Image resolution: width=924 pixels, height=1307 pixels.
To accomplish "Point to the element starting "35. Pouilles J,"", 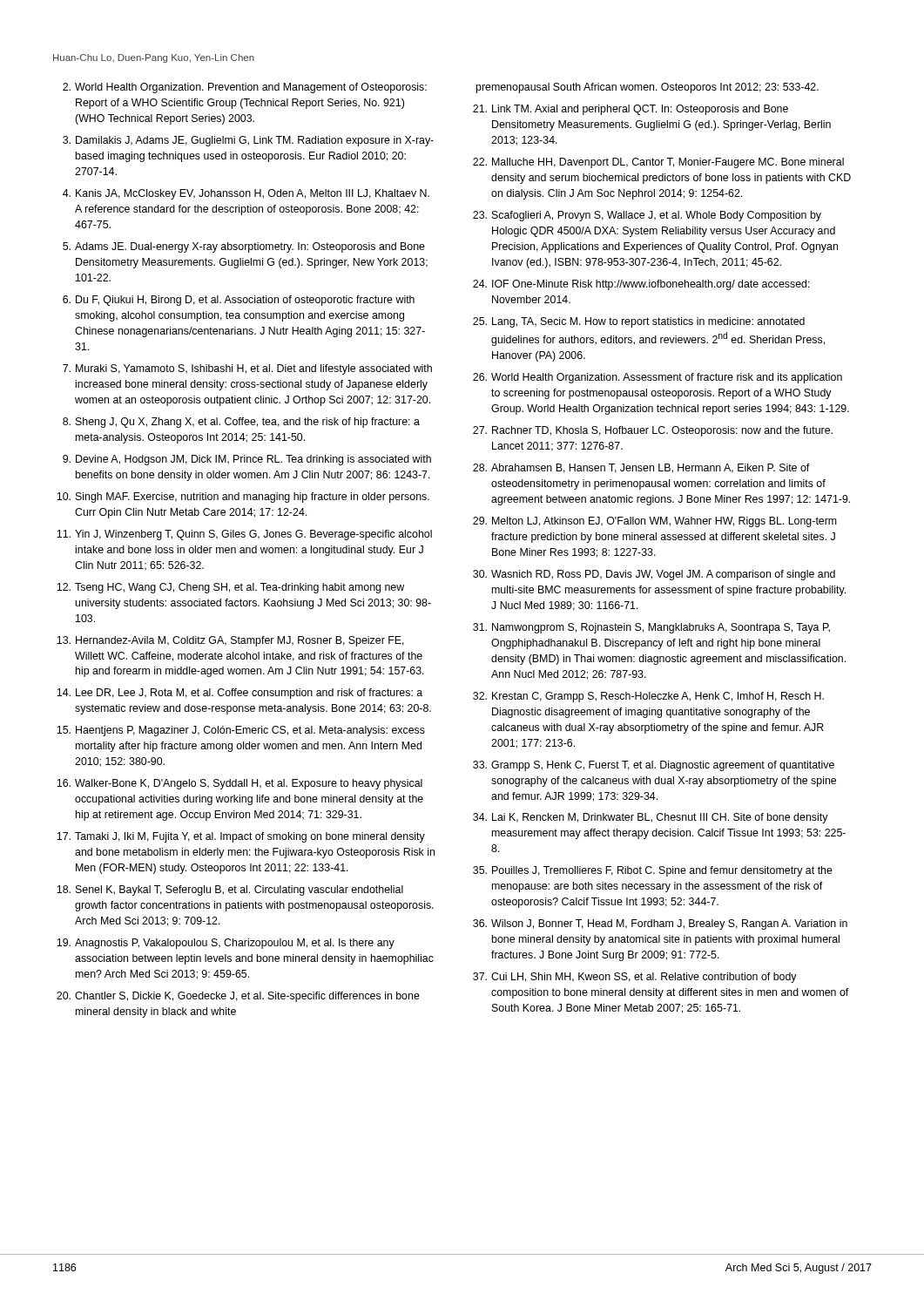I will pos(660,887).
